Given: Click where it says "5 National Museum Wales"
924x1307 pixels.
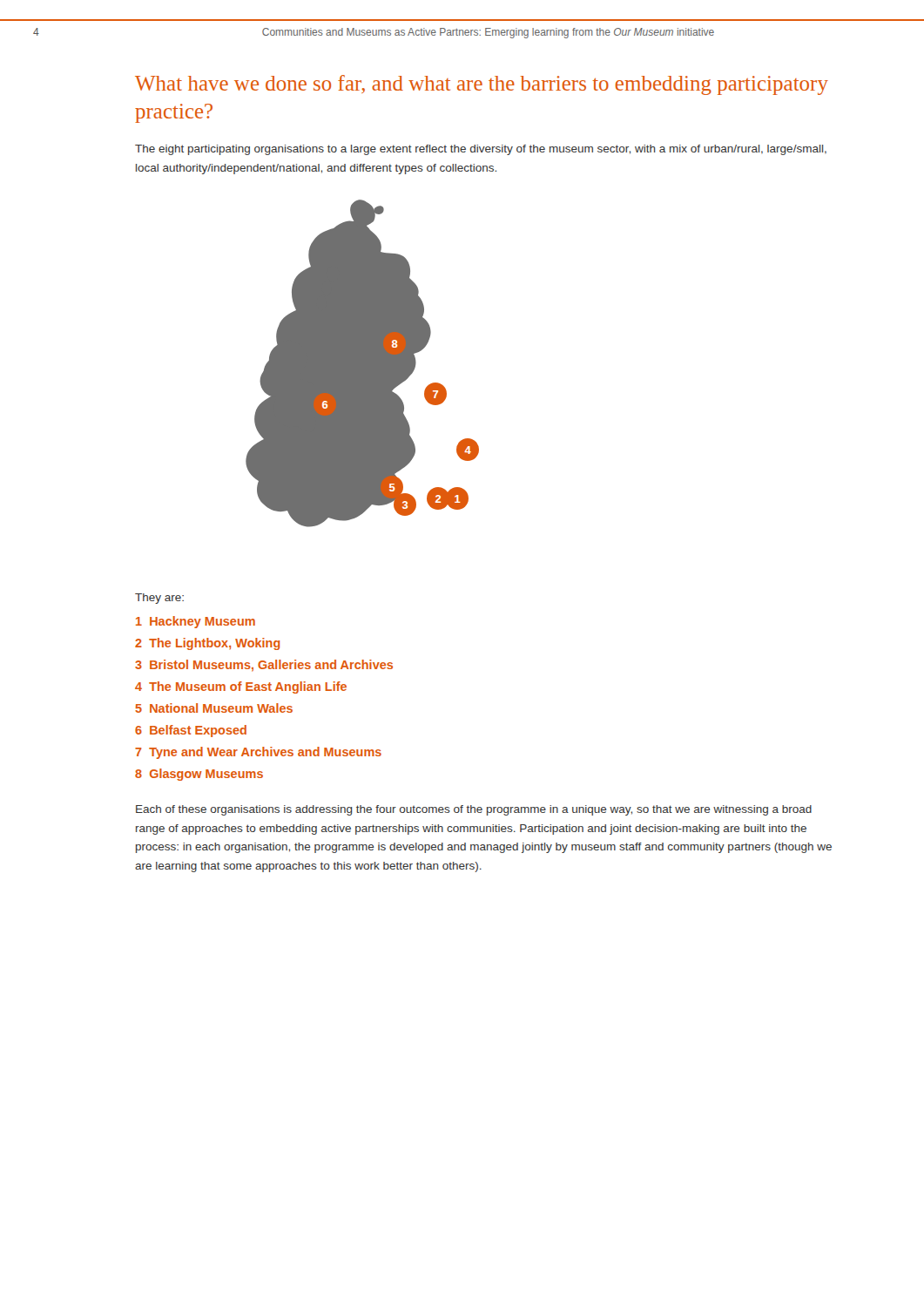Looking at the screenshot, I should 214,708.
